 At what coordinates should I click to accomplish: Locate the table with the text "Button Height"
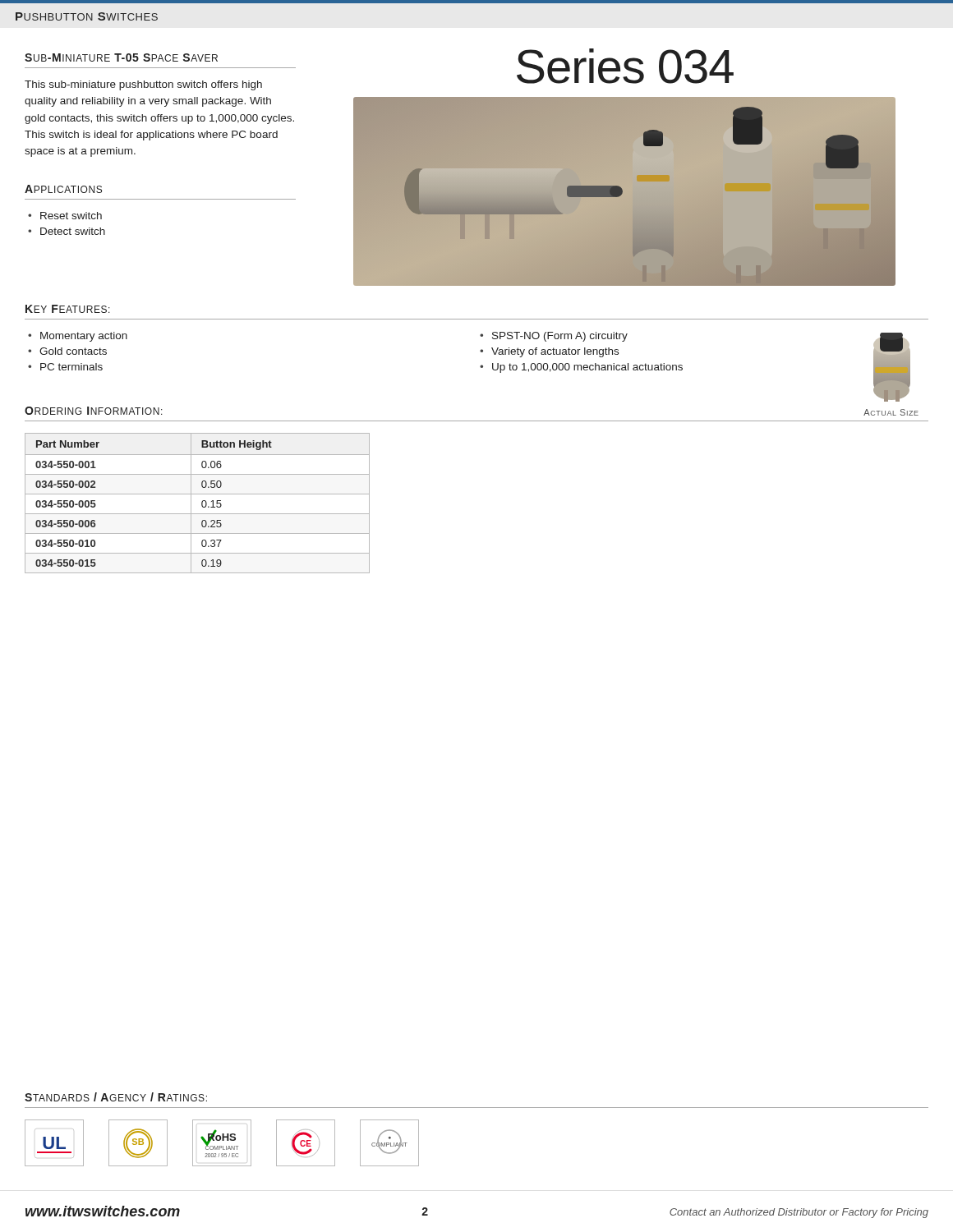(476, 503)
